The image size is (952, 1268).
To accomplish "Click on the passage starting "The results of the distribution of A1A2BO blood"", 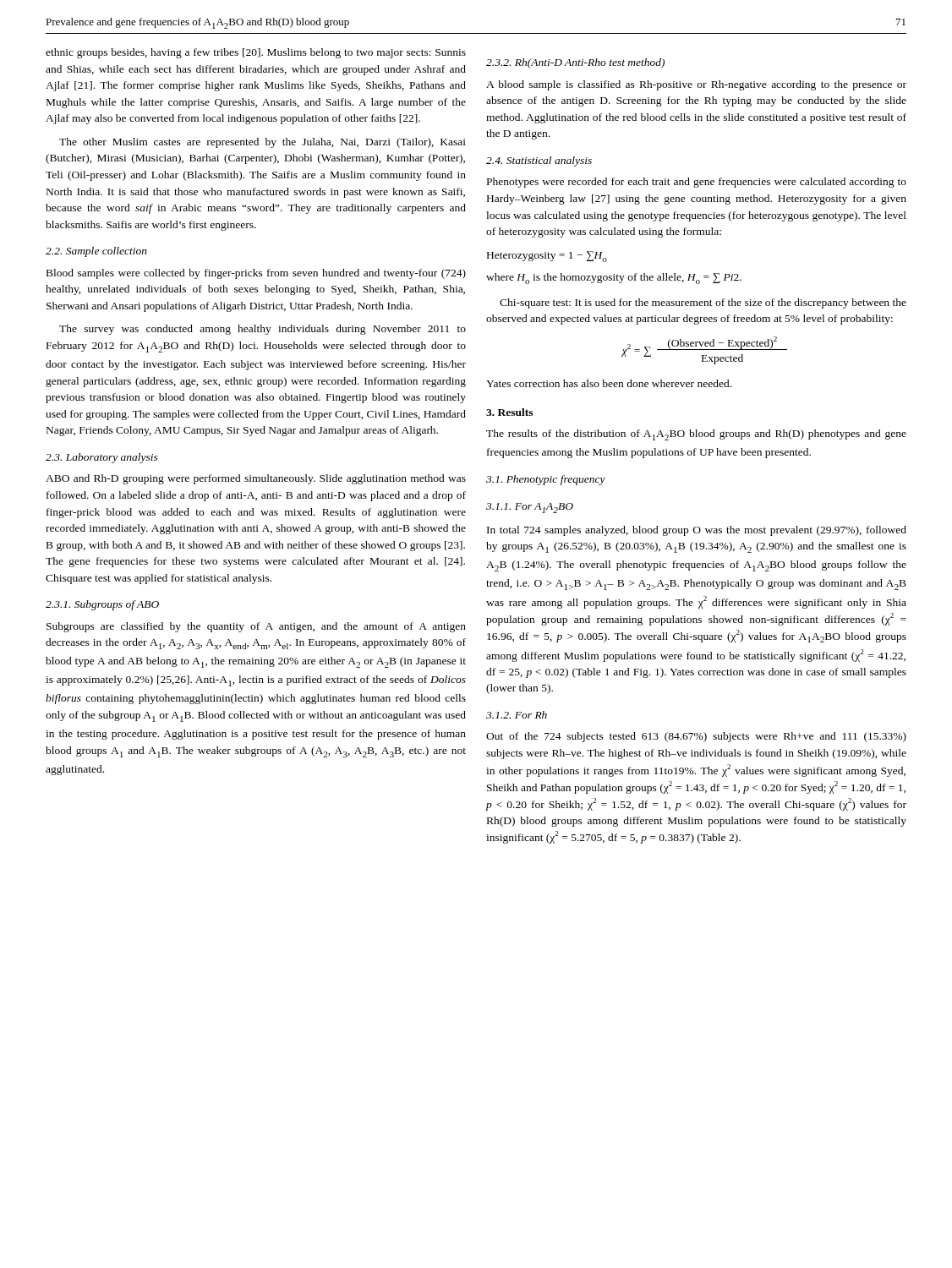I will [696, 443].
